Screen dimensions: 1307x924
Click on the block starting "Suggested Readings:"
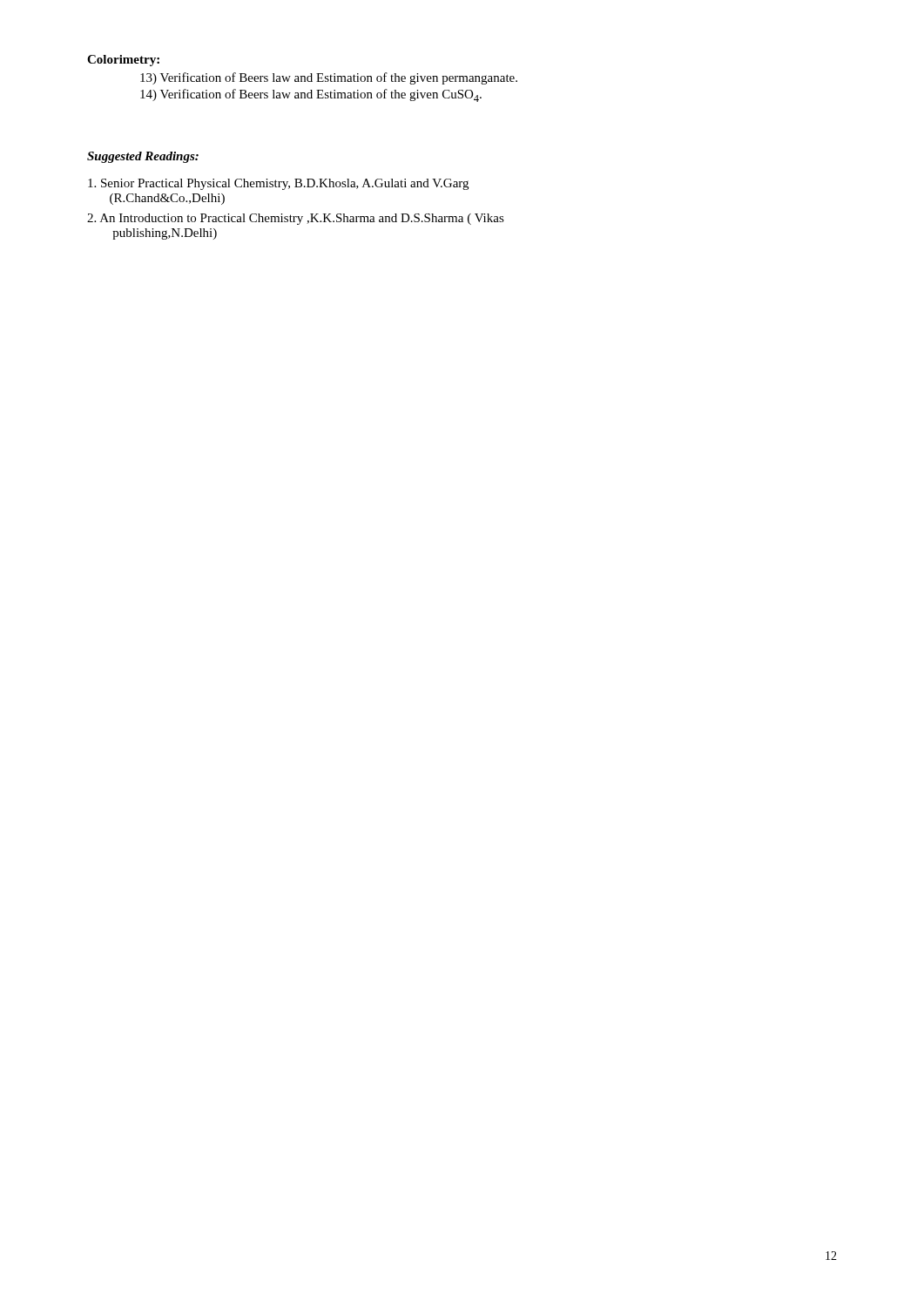coord(143,156)
